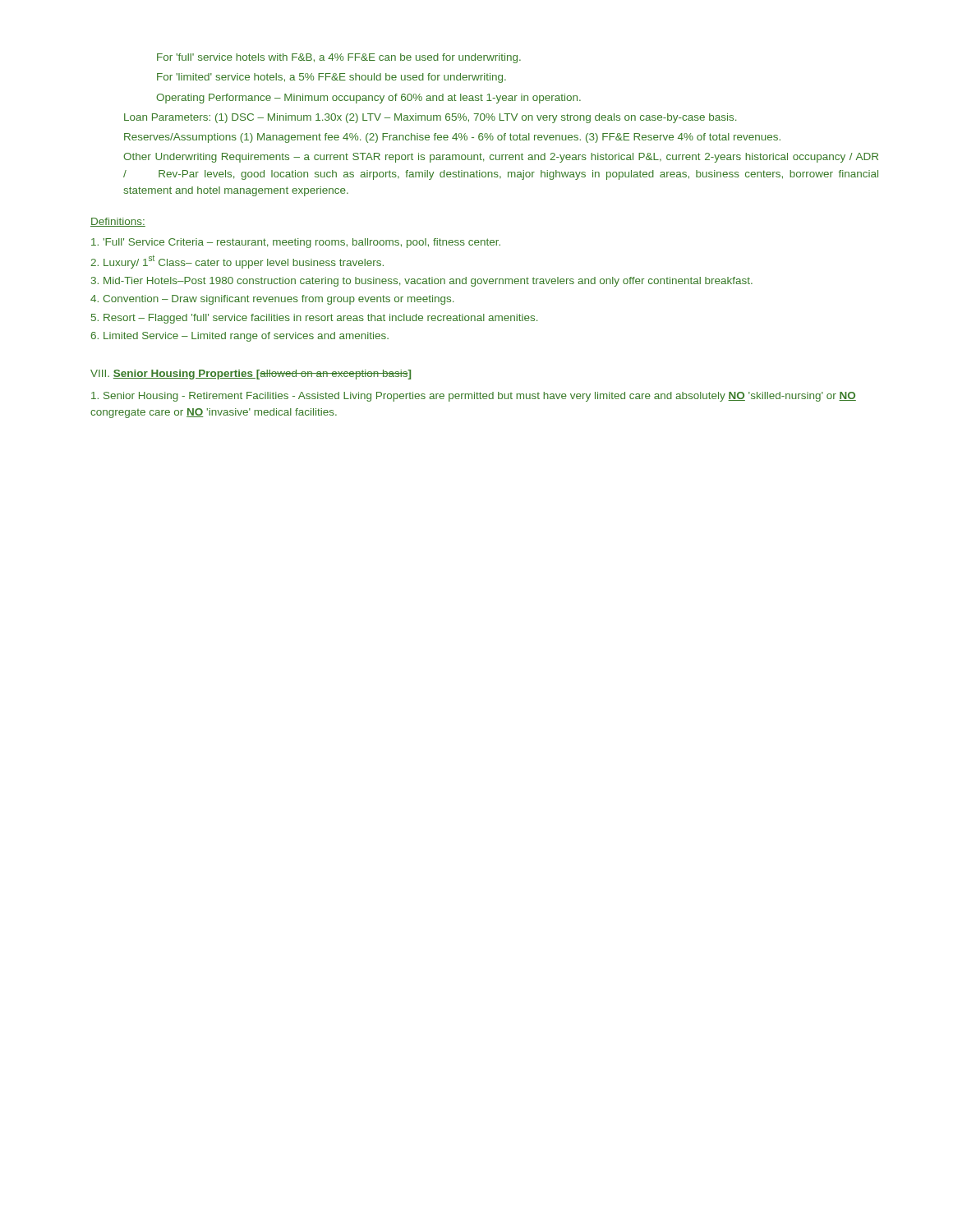This screenshot has height=1232, width=953.
Task: Locate the text block starting "'Full' Service Criteria"
Action: click(296, 242)
